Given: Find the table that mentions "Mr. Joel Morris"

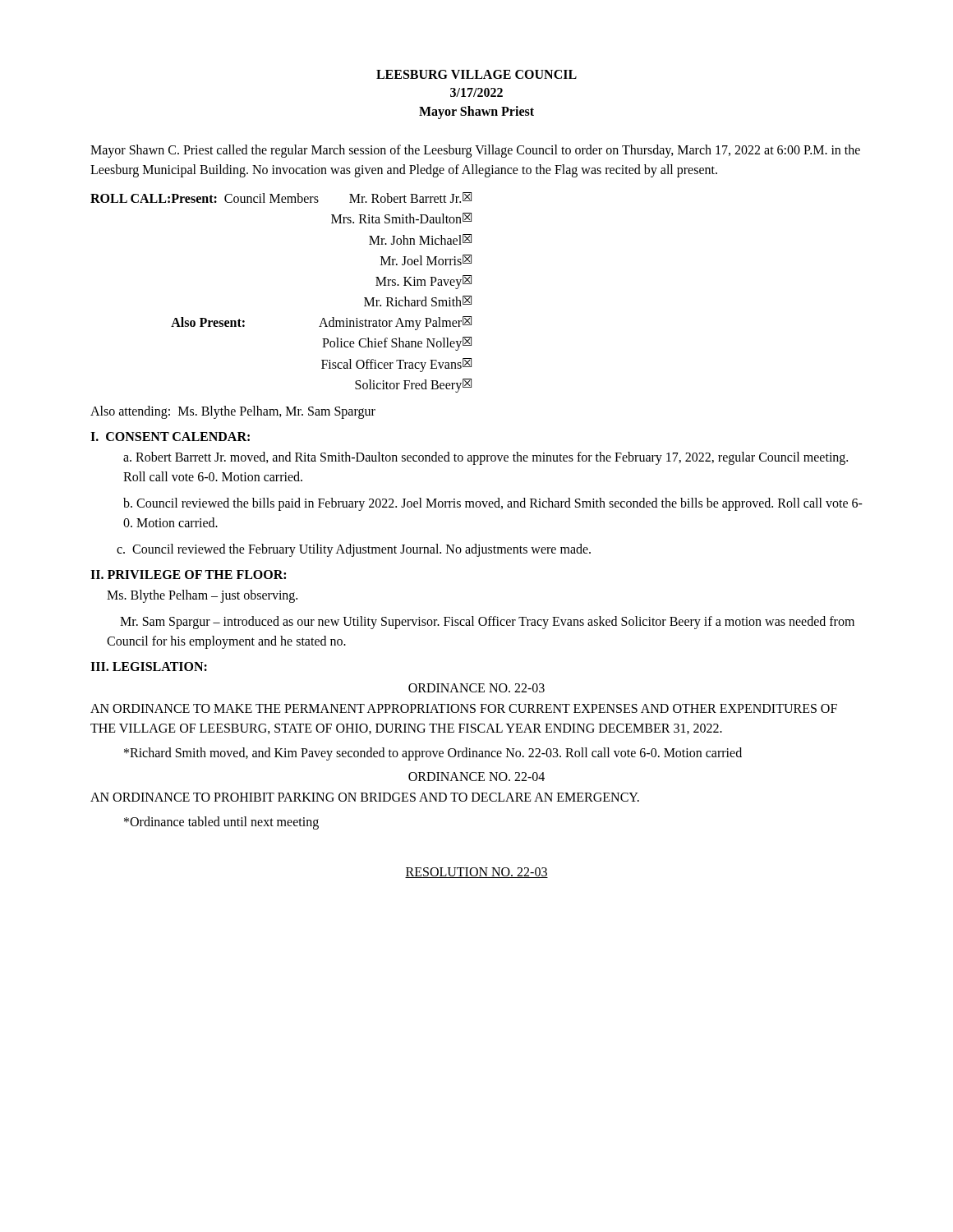Looking at the screenshot, I should (476, 292).
